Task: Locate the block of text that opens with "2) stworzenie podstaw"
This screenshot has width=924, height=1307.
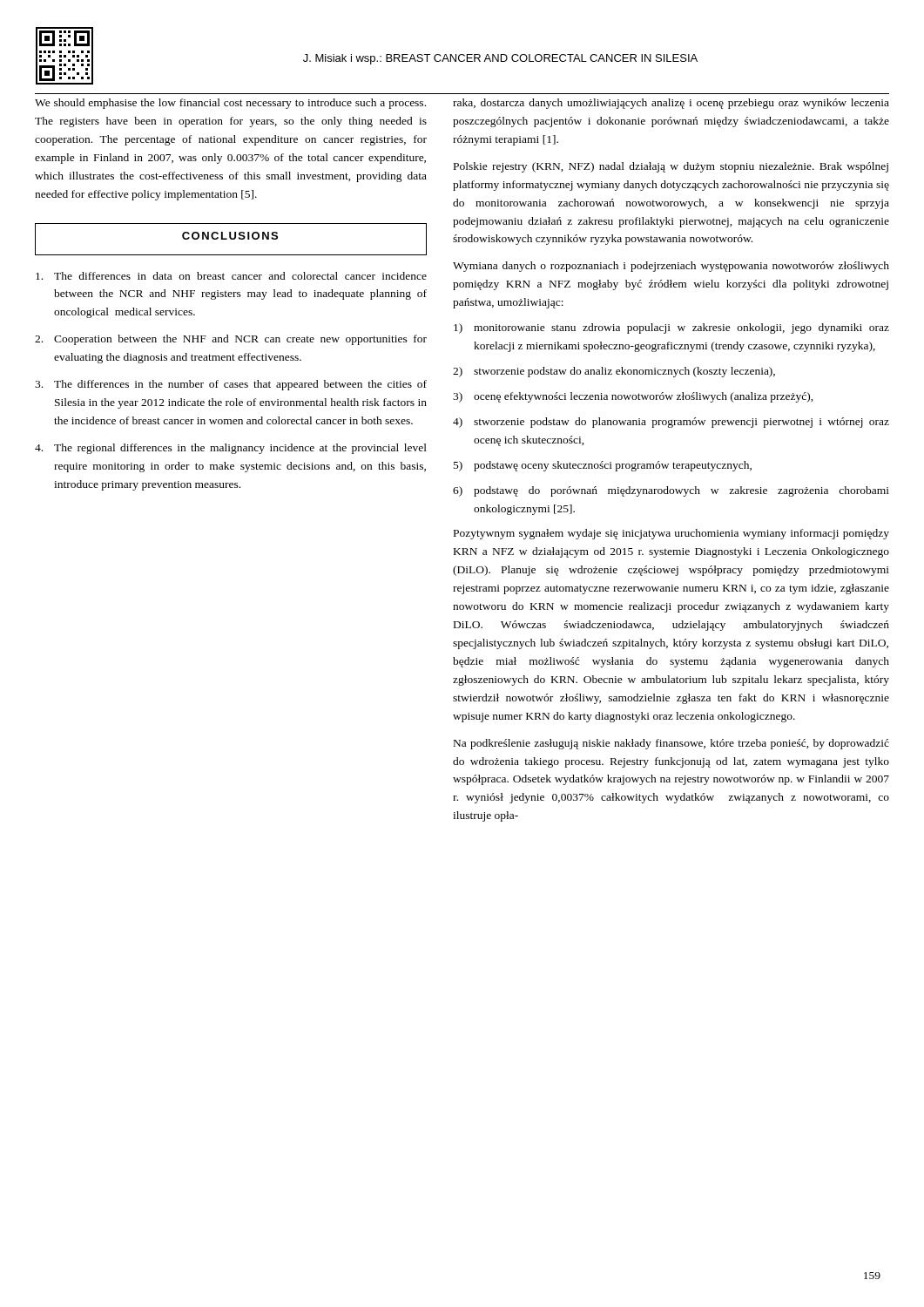Action: (614, 372)
